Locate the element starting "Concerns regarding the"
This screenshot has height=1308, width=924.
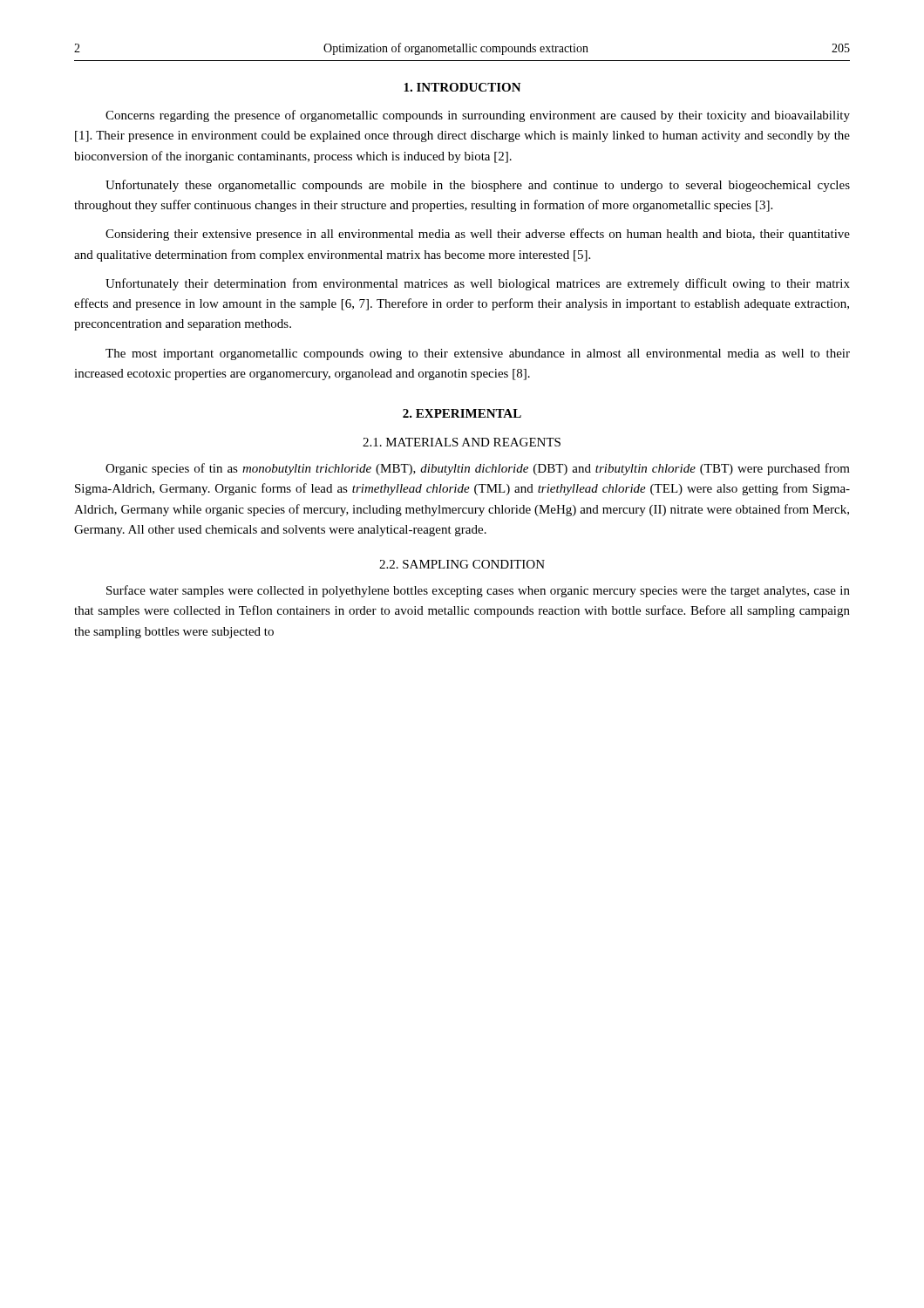[x=462, y=135]
